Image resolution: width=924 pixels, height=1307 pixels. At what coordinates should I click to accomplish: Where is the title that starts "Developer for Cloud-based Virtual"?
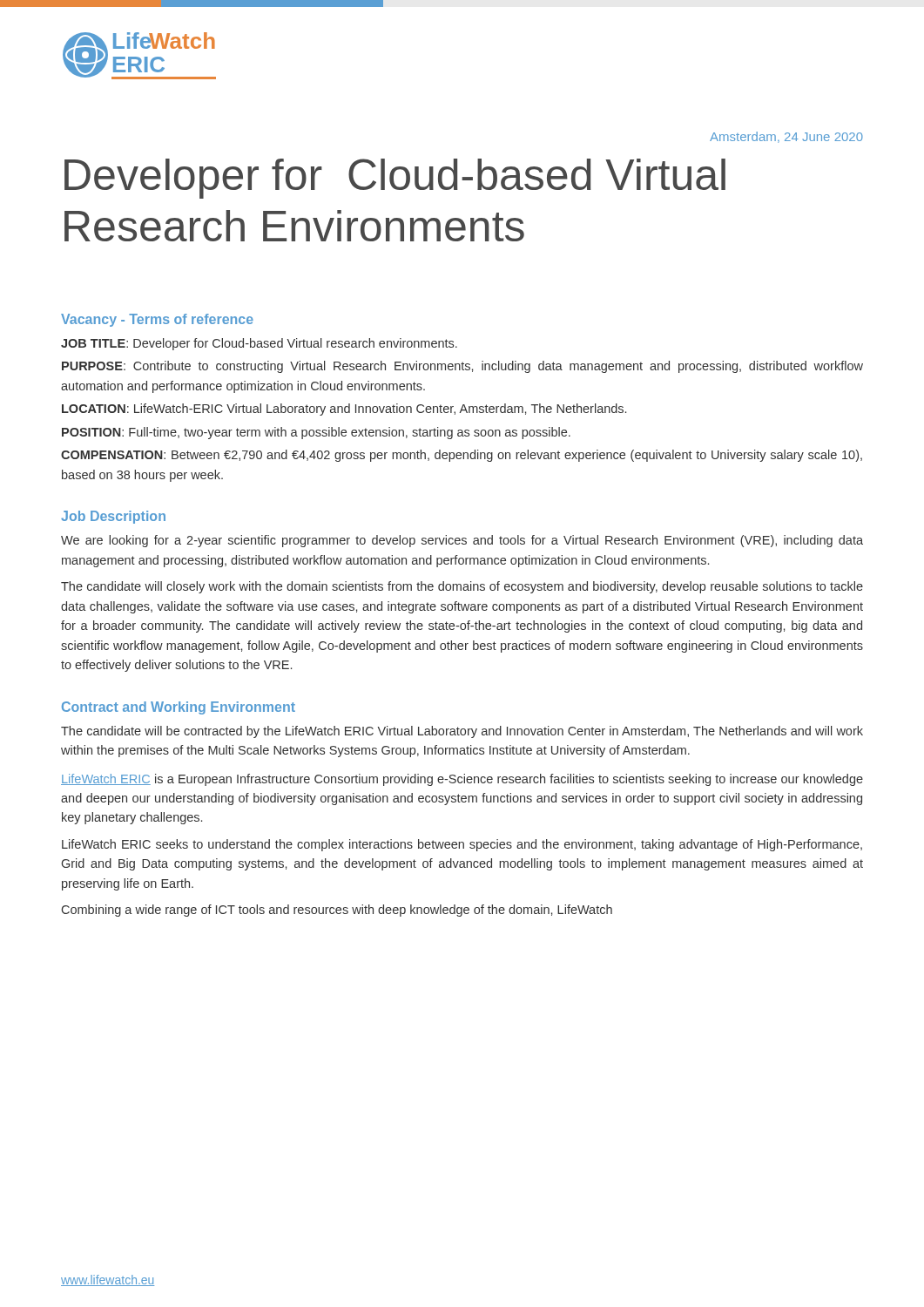coord(462,201)
